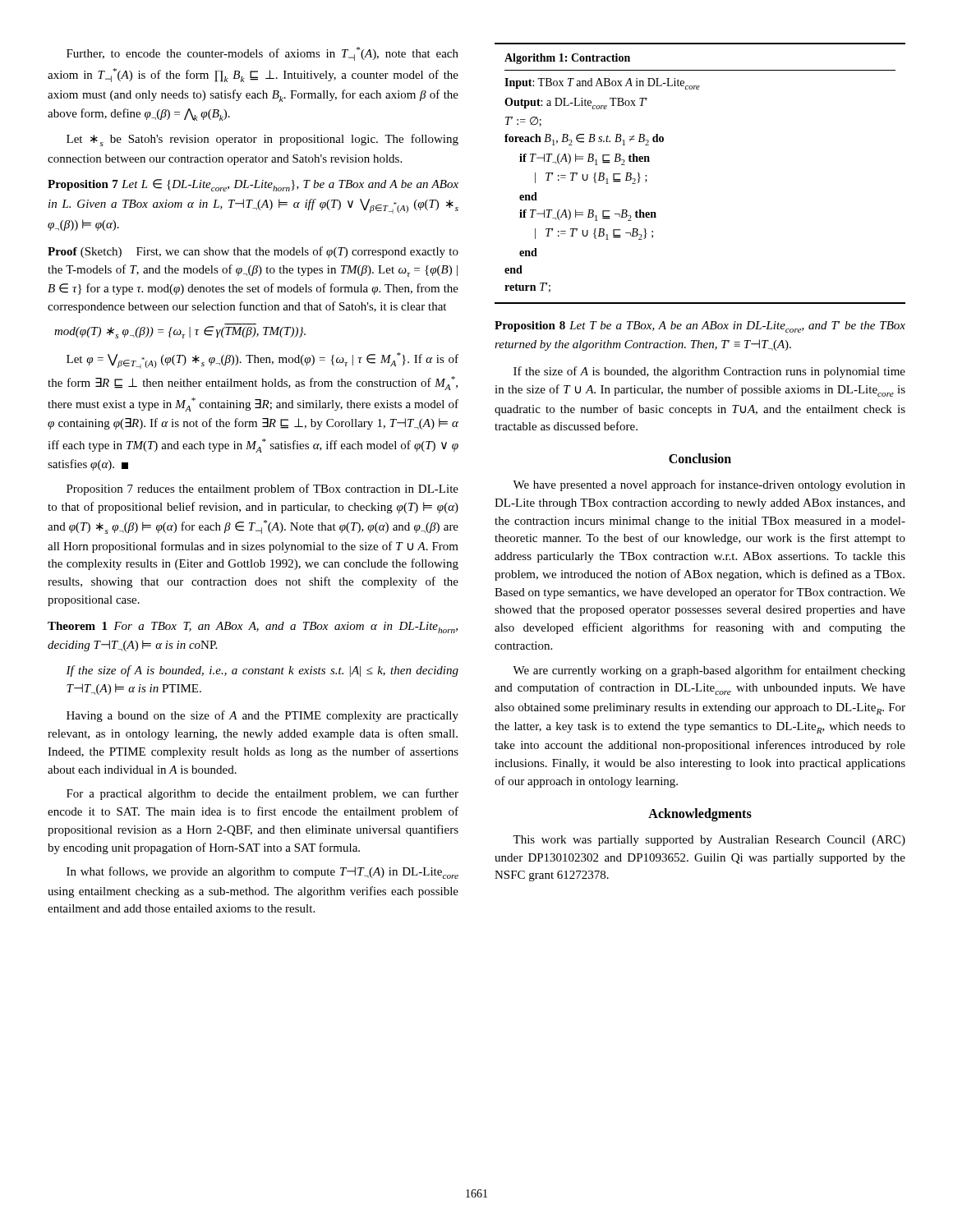This screenshot has height=1232, width=953.
Task: Find the text block containing "In what follows, we provide an algorithm"
Action: tap(253, 891)
